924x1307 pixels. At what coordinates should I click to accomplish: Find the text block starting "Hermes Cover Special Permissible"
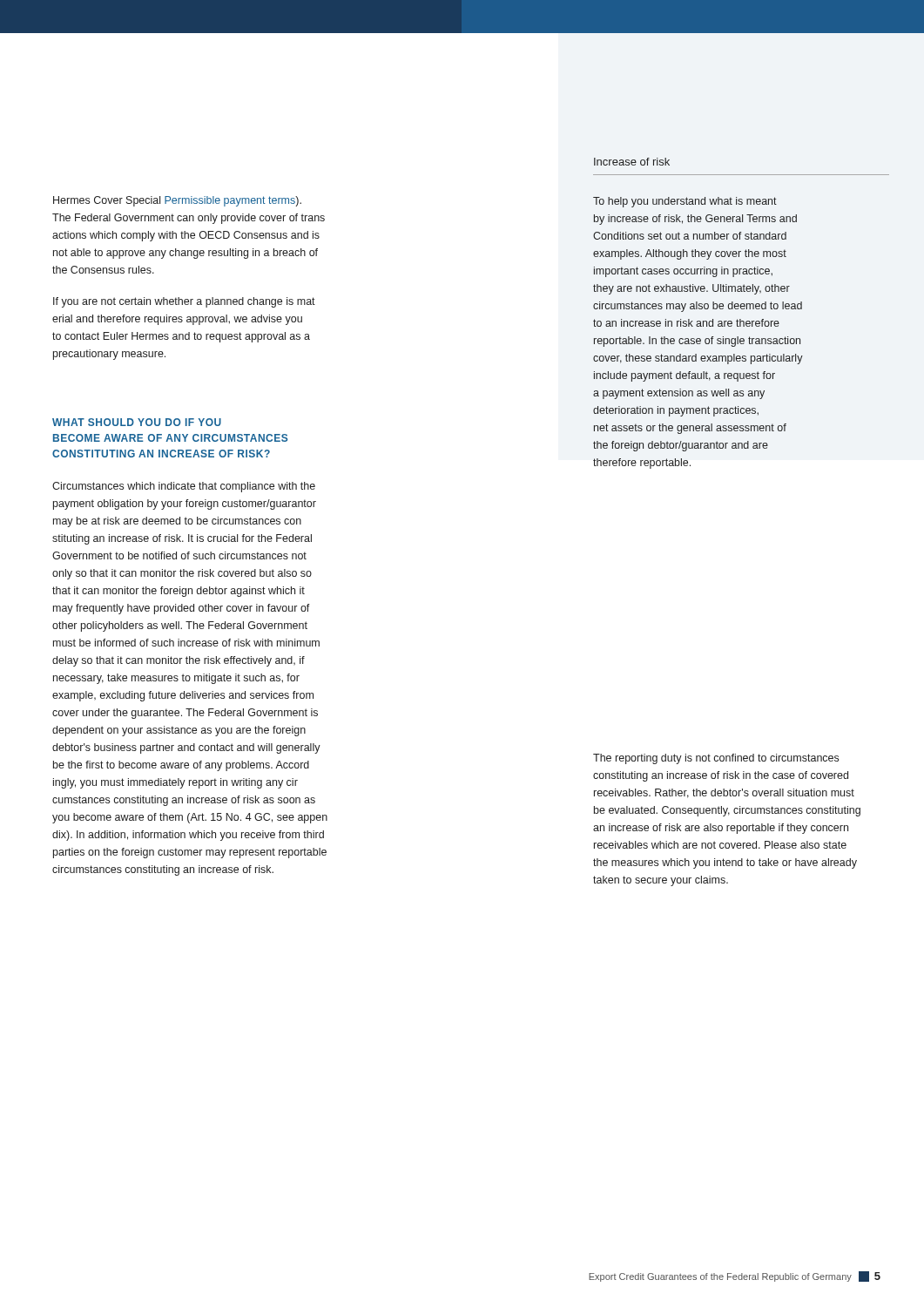point(189,235)
